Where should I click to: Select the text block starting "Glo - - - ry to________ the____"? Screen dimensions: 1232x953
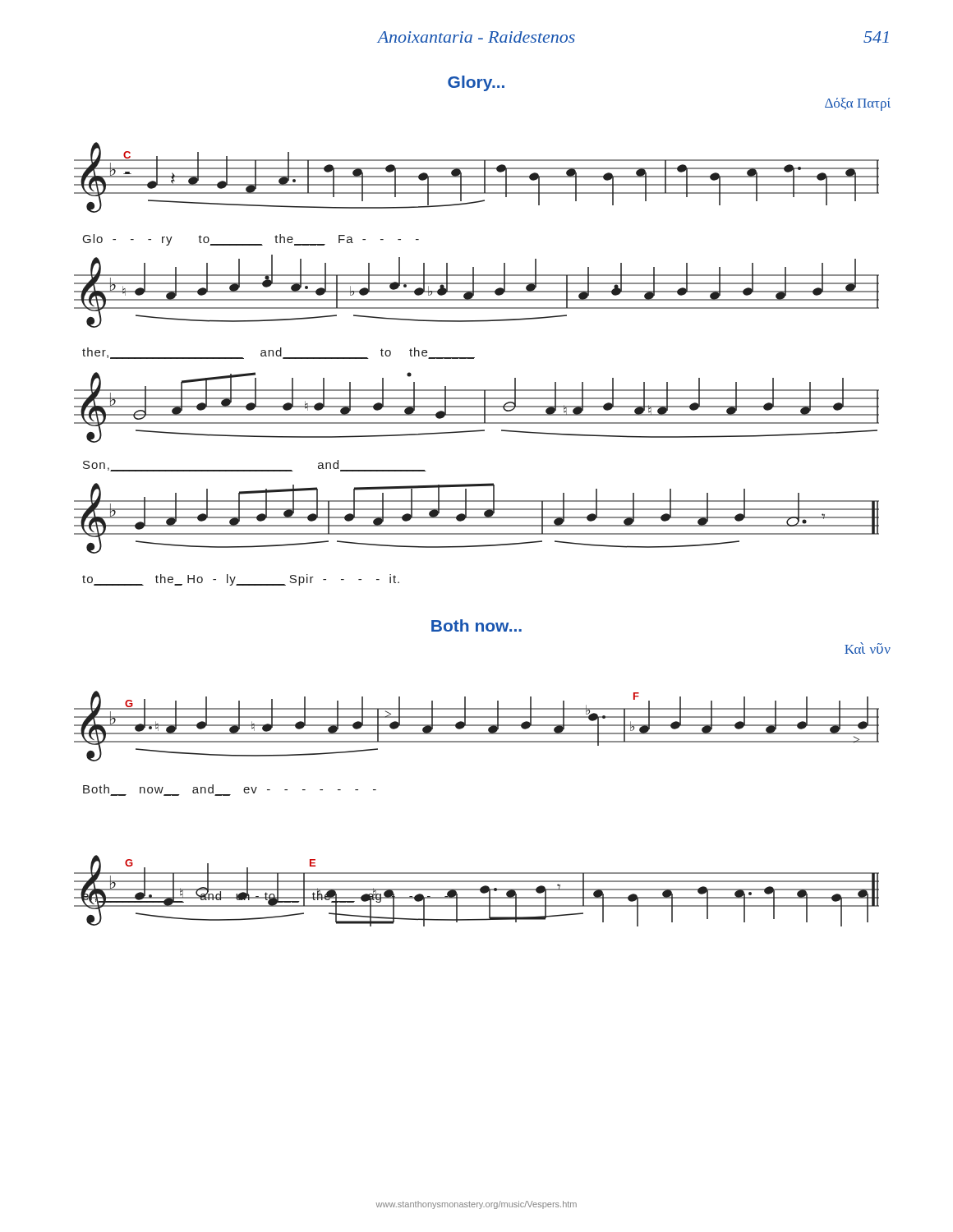coord(251,239)
